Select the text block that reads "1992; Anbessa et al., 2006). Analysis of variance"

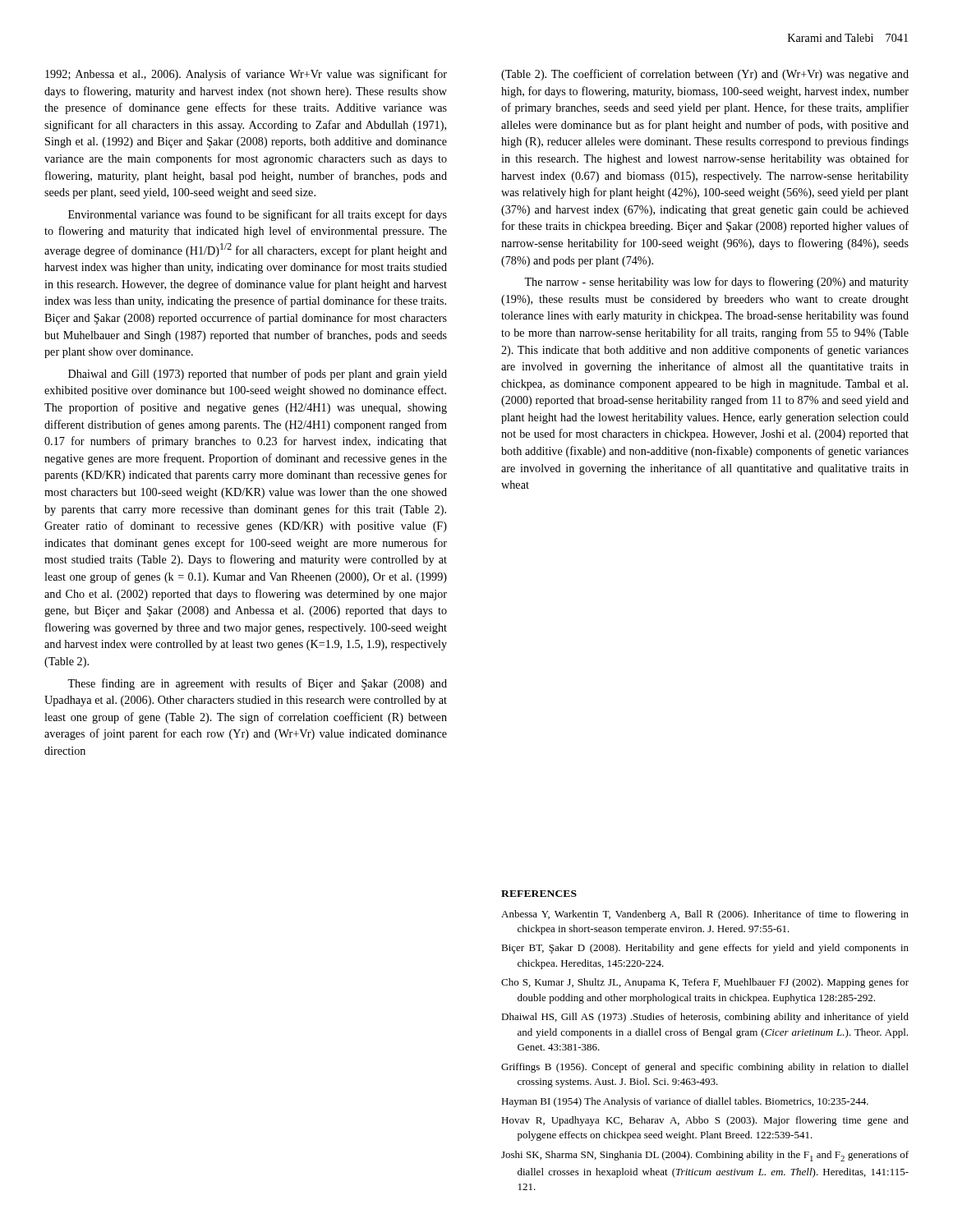pos(246,412)
